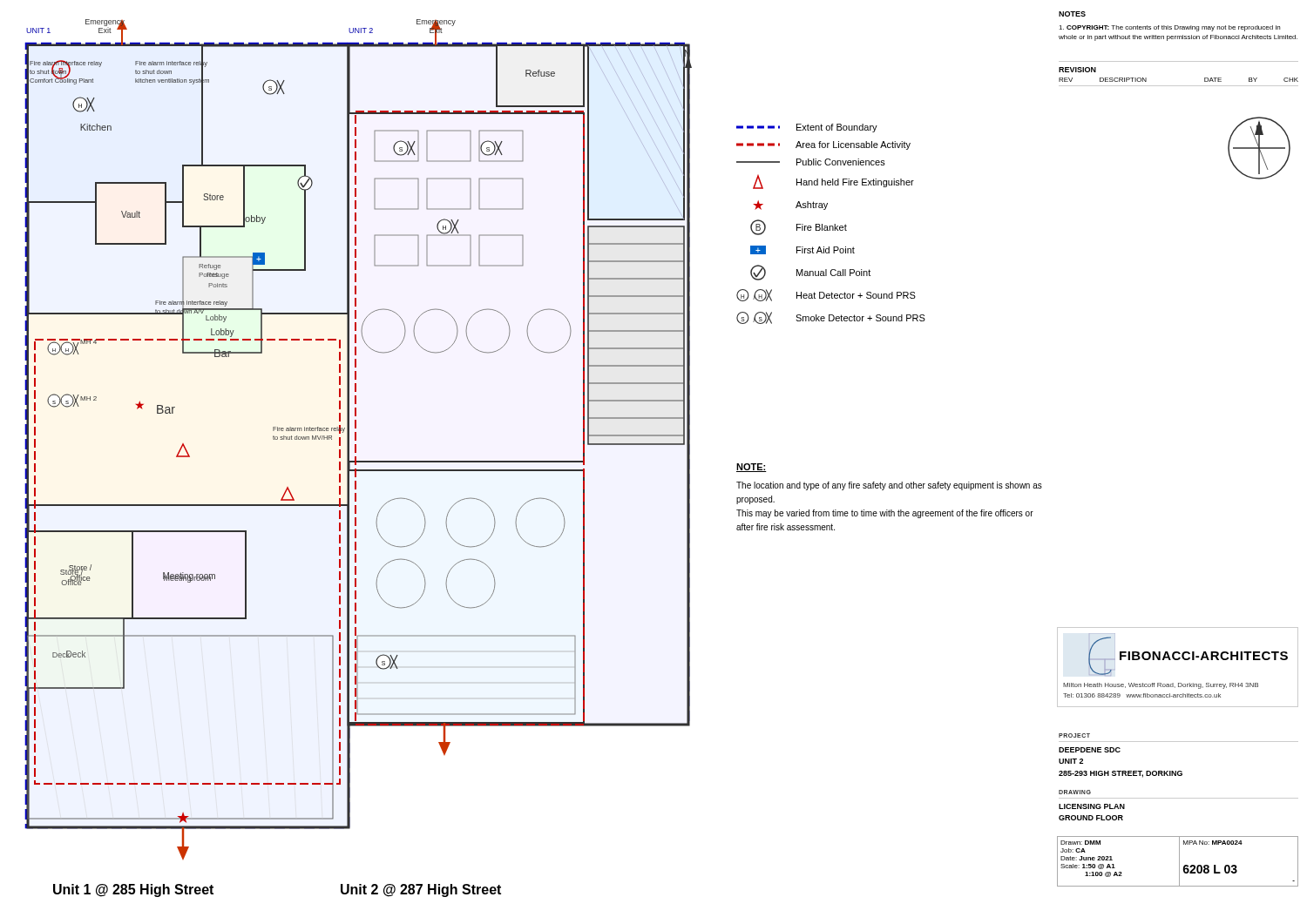Locate the table
This screenshot has width=1307, height=924.
(x=1178, y=861)
